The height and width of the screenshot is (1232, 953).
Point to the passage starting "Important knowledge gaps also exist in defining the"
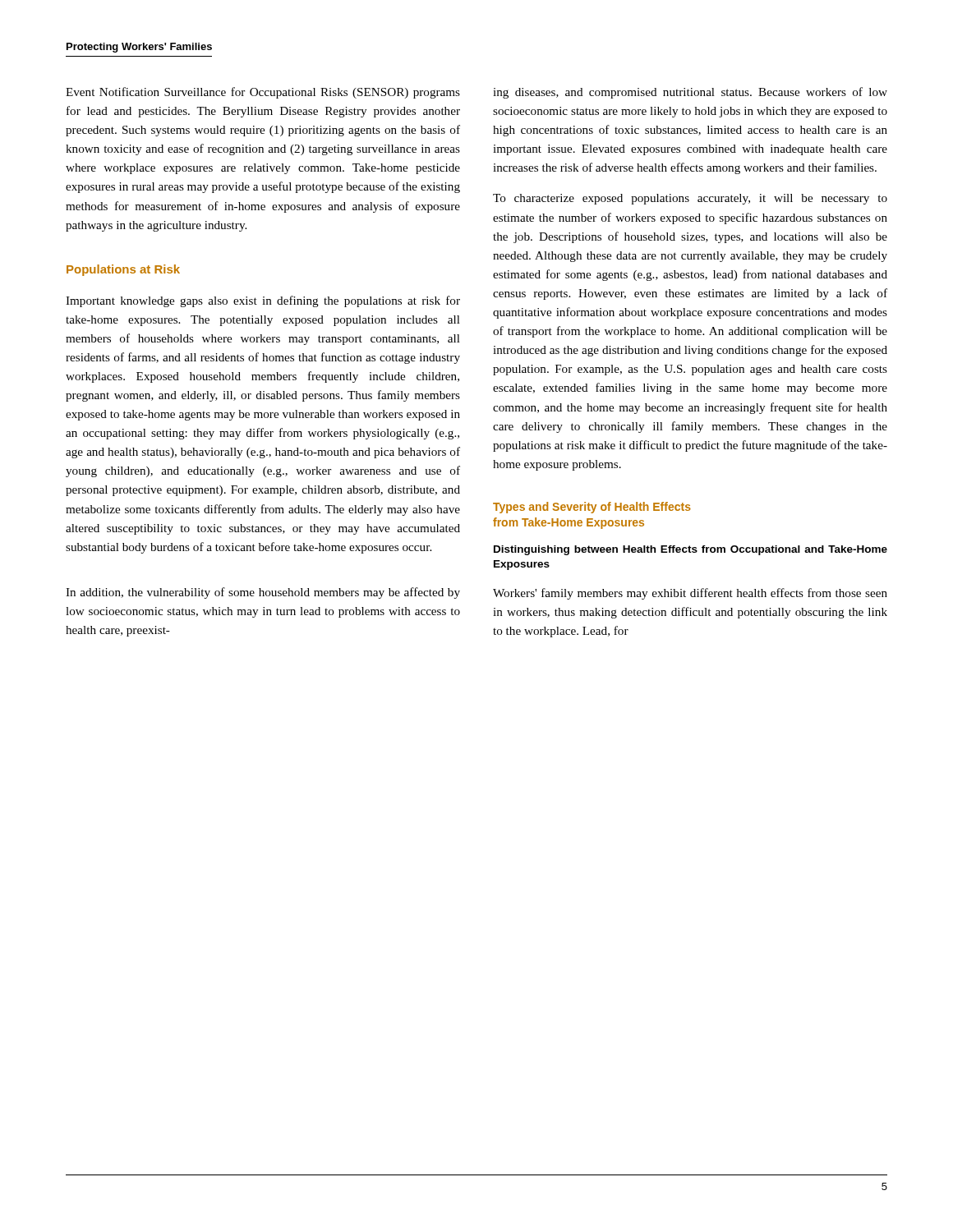[x=263, y=423]
